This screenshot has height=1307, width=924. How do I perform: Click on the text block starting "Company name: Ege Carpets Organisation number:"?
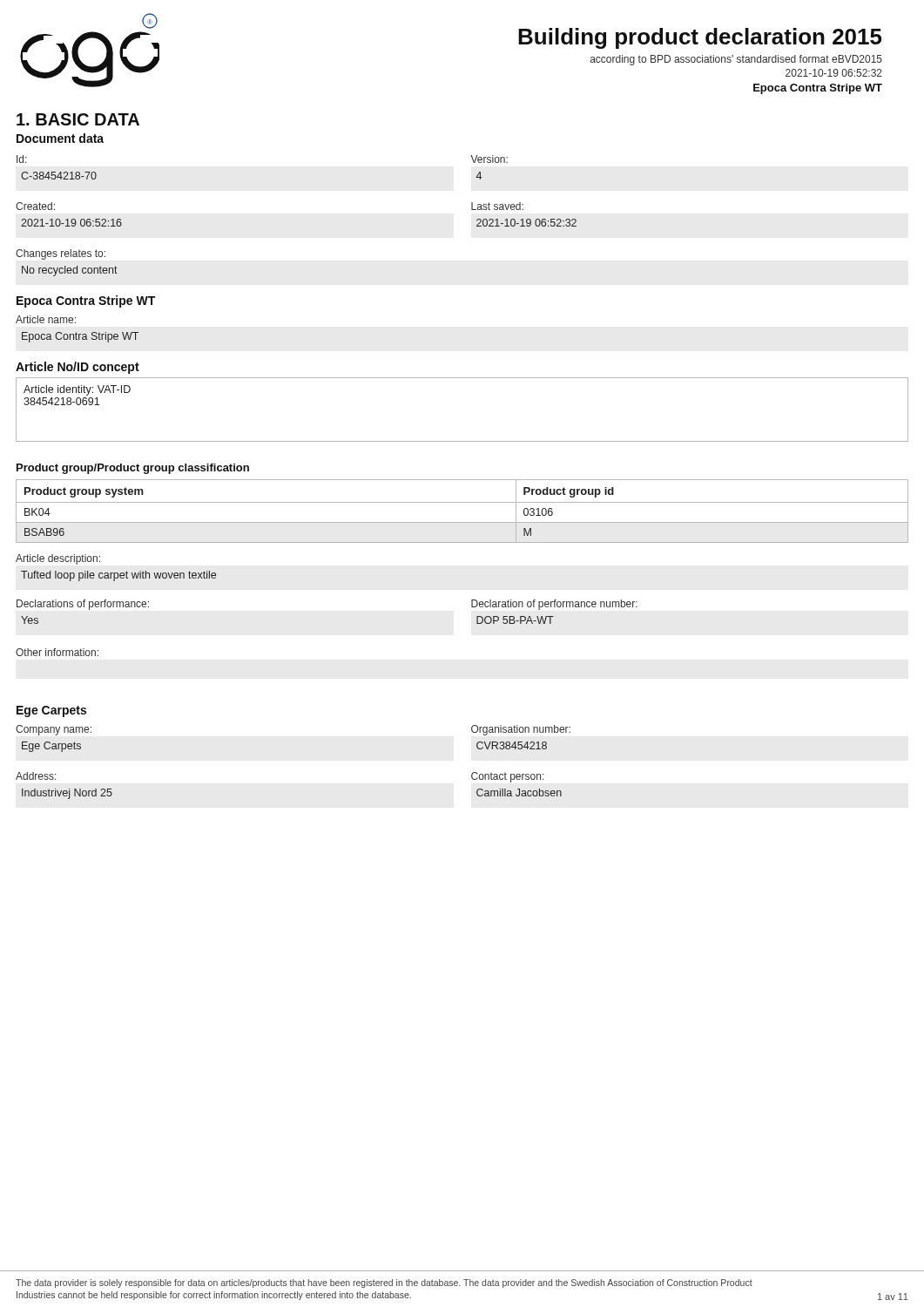click(x=48, y=730)
